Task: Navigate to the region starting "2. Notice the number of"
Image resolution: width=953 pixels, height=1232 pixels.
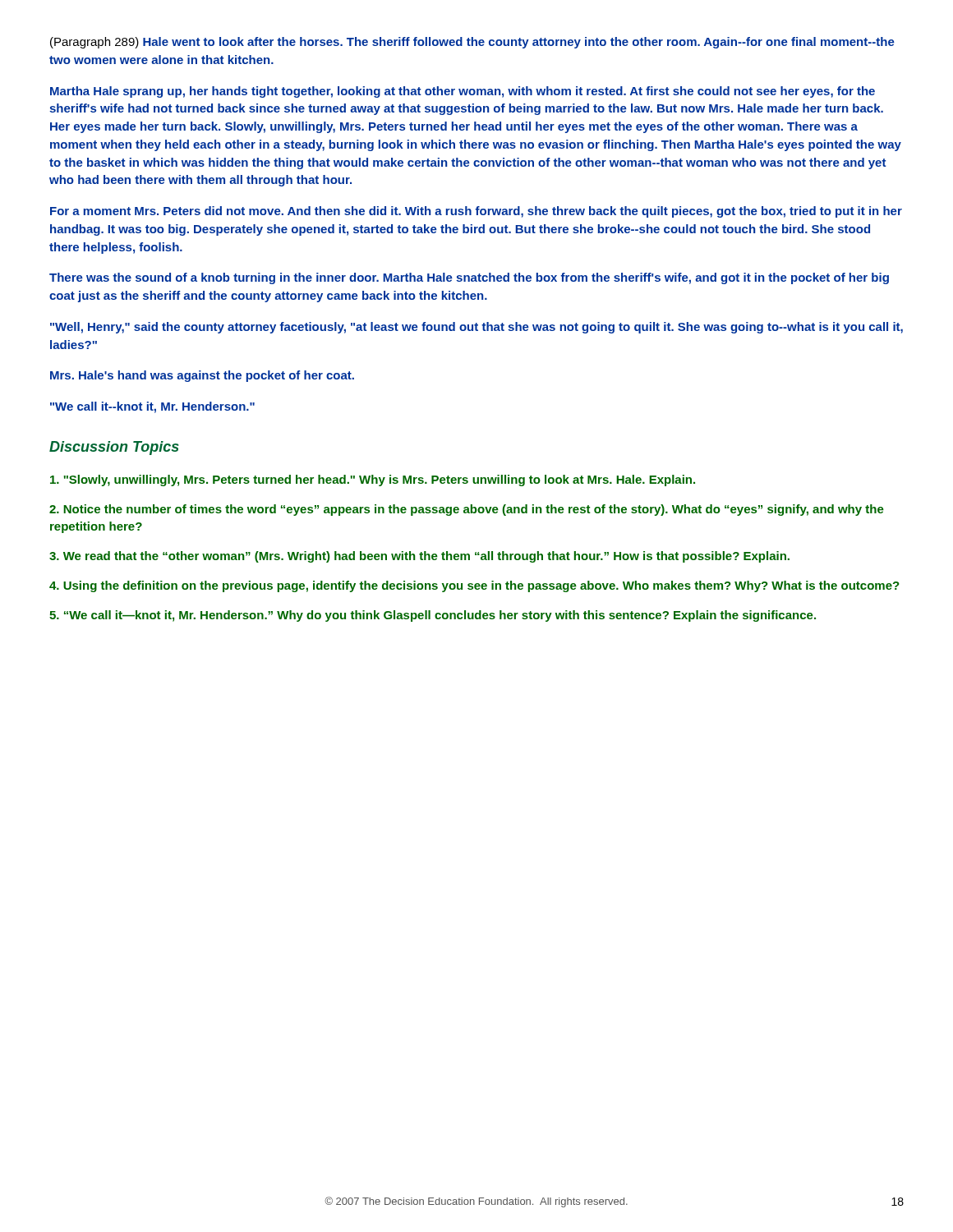Action: 467,517
